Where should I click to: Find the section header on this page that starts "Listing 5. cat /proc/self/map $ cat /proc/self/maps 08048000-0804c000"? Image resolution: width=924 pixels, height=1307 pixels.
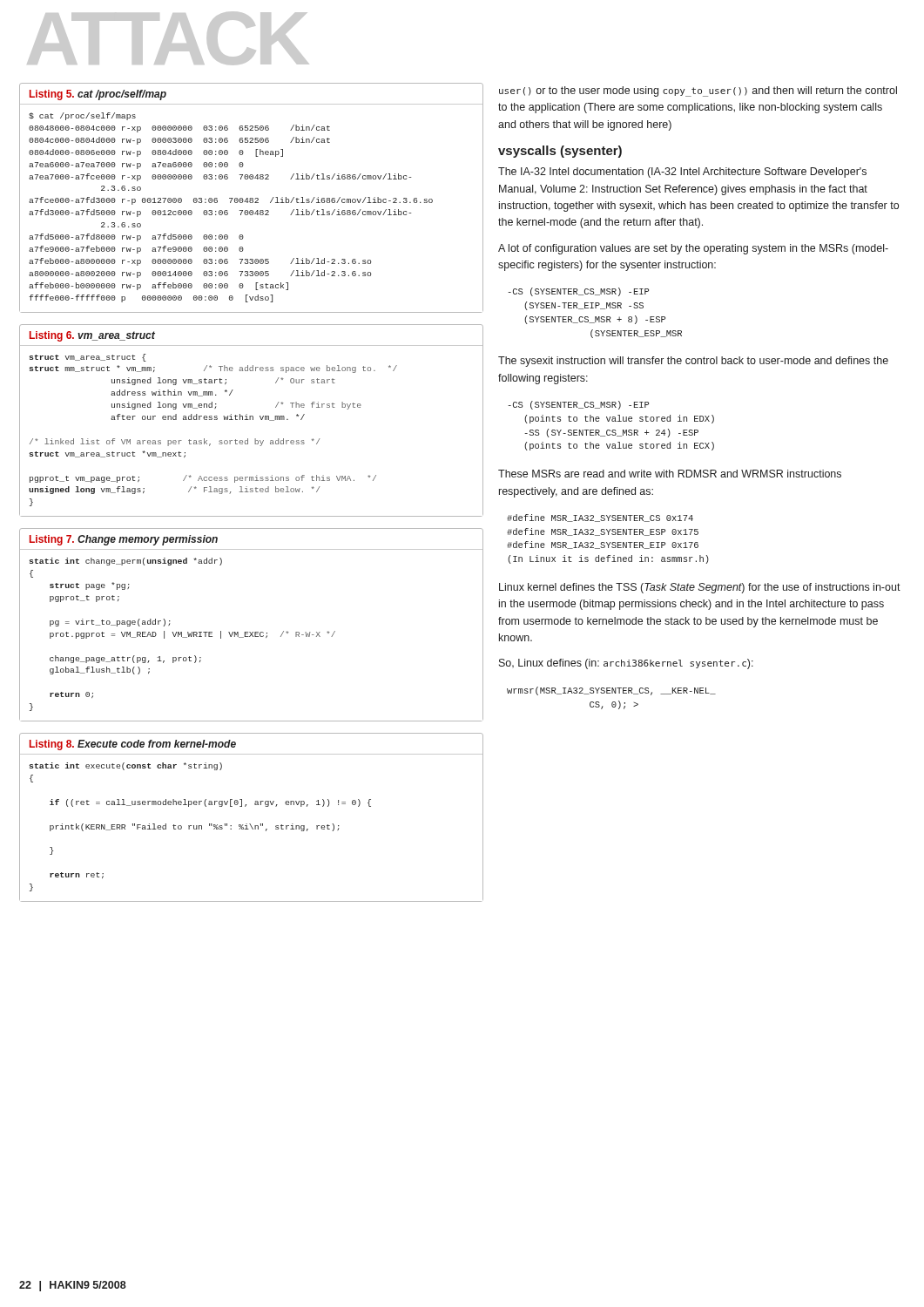click(x=251, y=198)
